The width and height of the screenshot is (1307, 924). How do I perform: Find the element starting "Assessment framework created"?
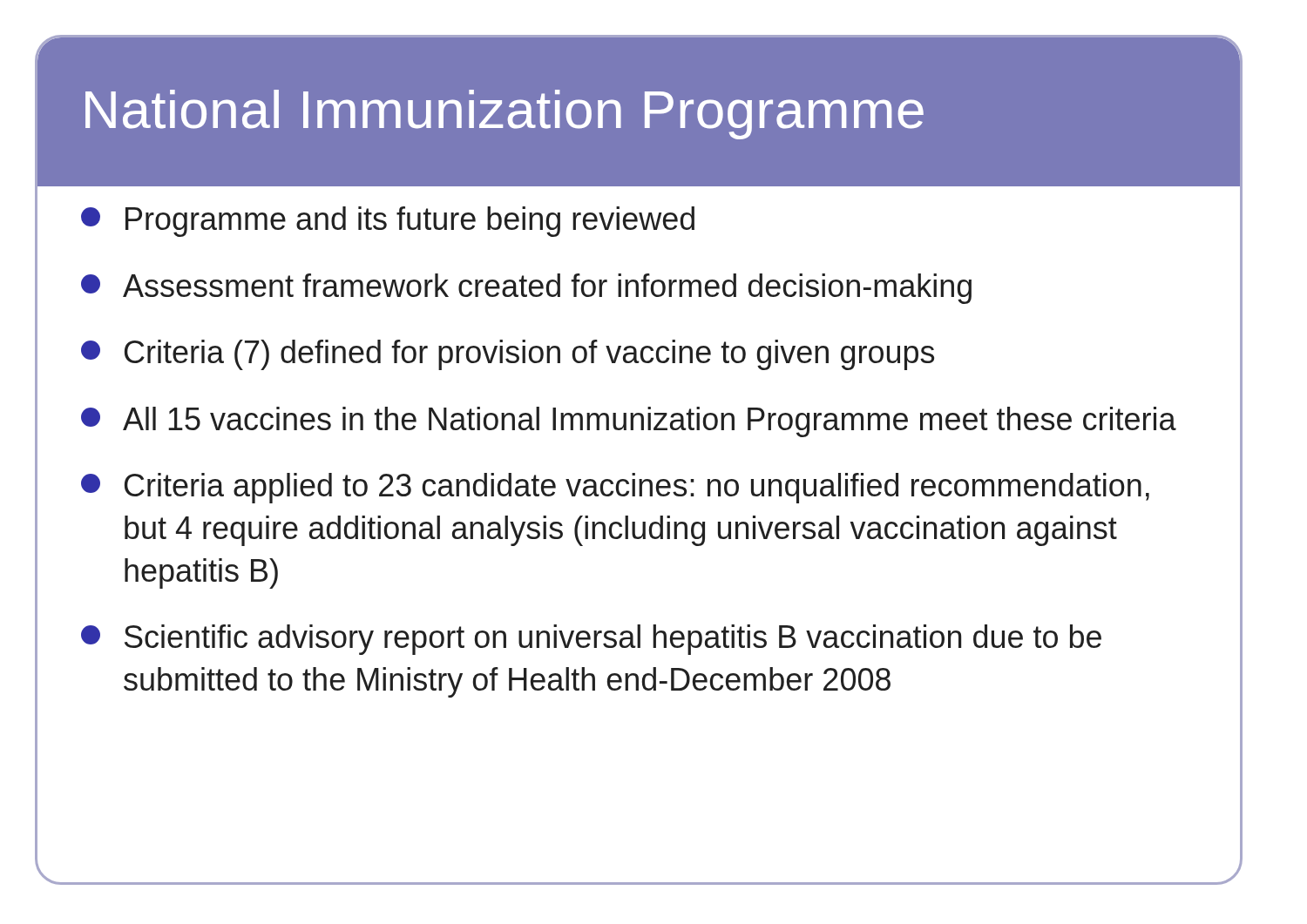639,286
